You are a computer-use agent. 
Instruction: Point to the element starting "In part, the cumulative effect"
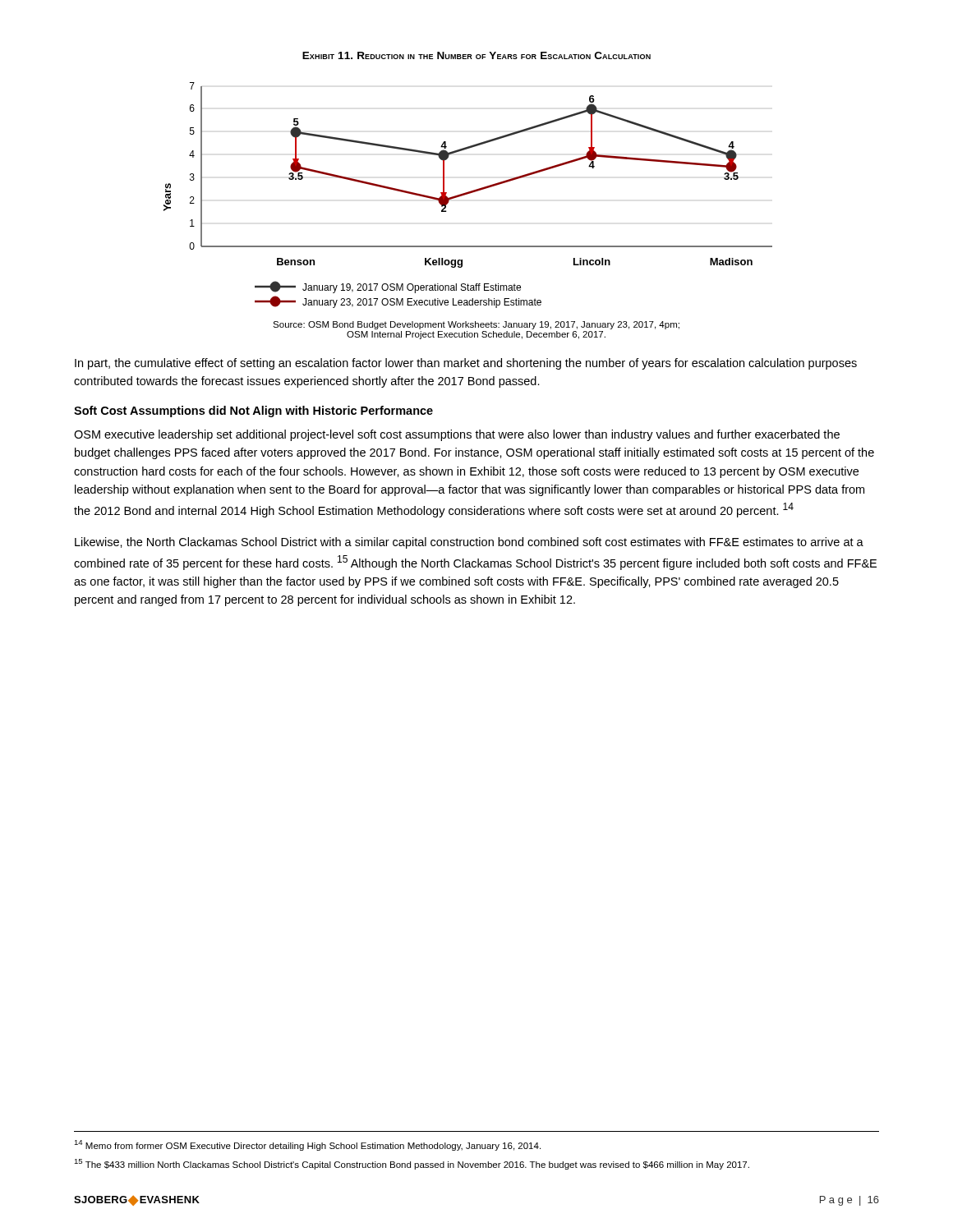tap(466, 372)
